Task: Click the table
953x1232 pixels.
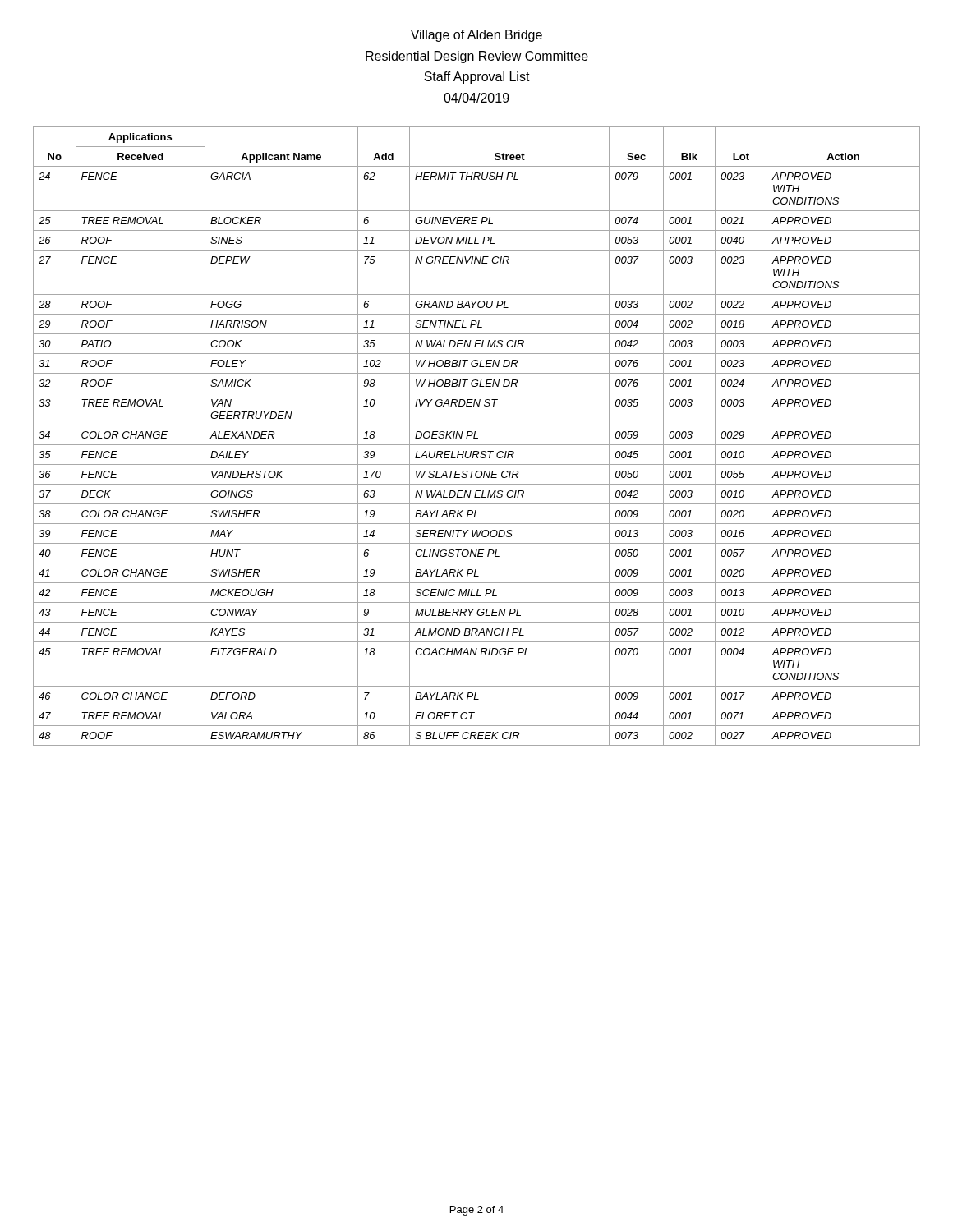Action: [x=476, y=436]
